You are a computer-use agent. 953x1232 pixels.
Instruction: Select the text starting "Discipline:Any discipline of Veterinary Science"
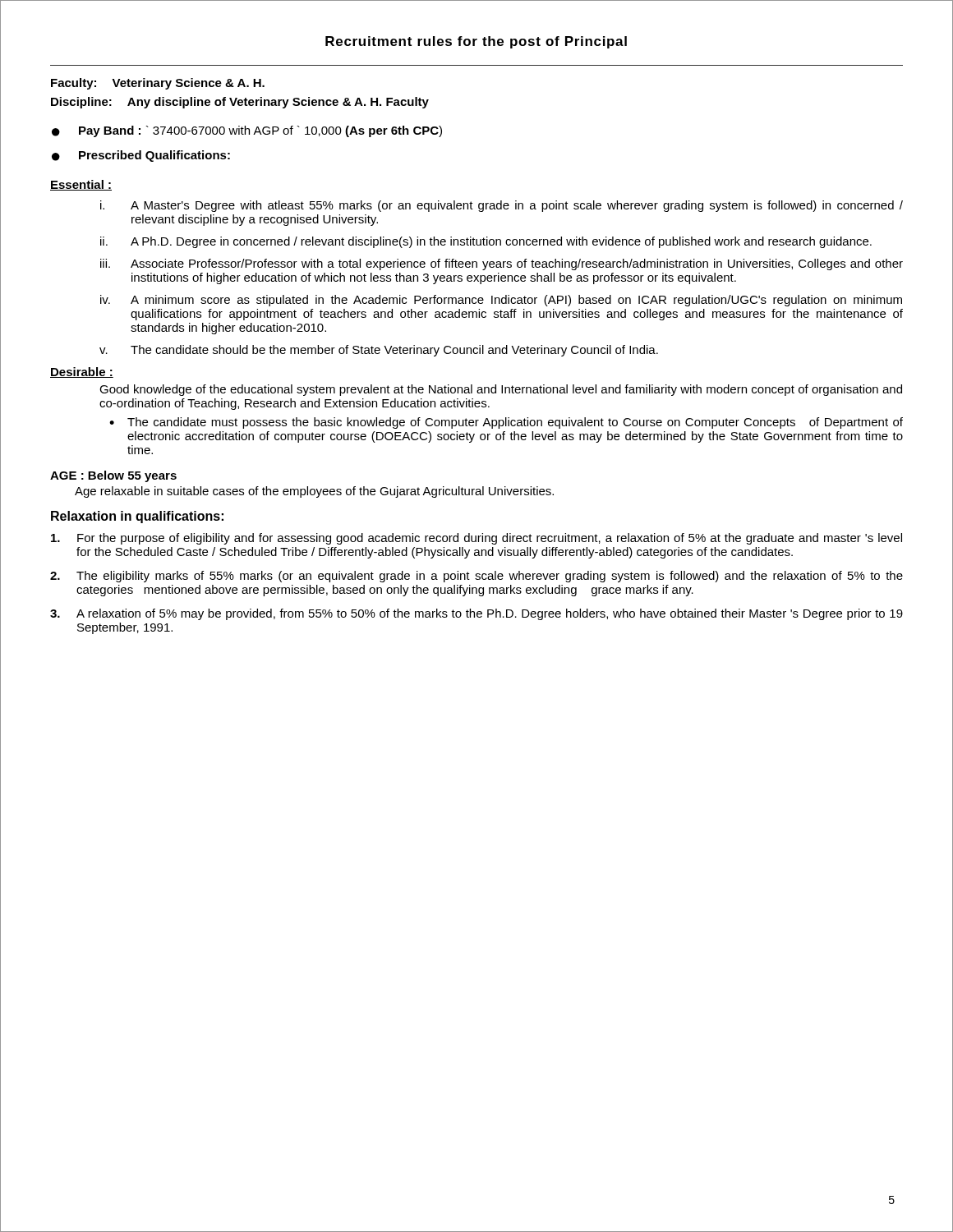pos(239,101)
